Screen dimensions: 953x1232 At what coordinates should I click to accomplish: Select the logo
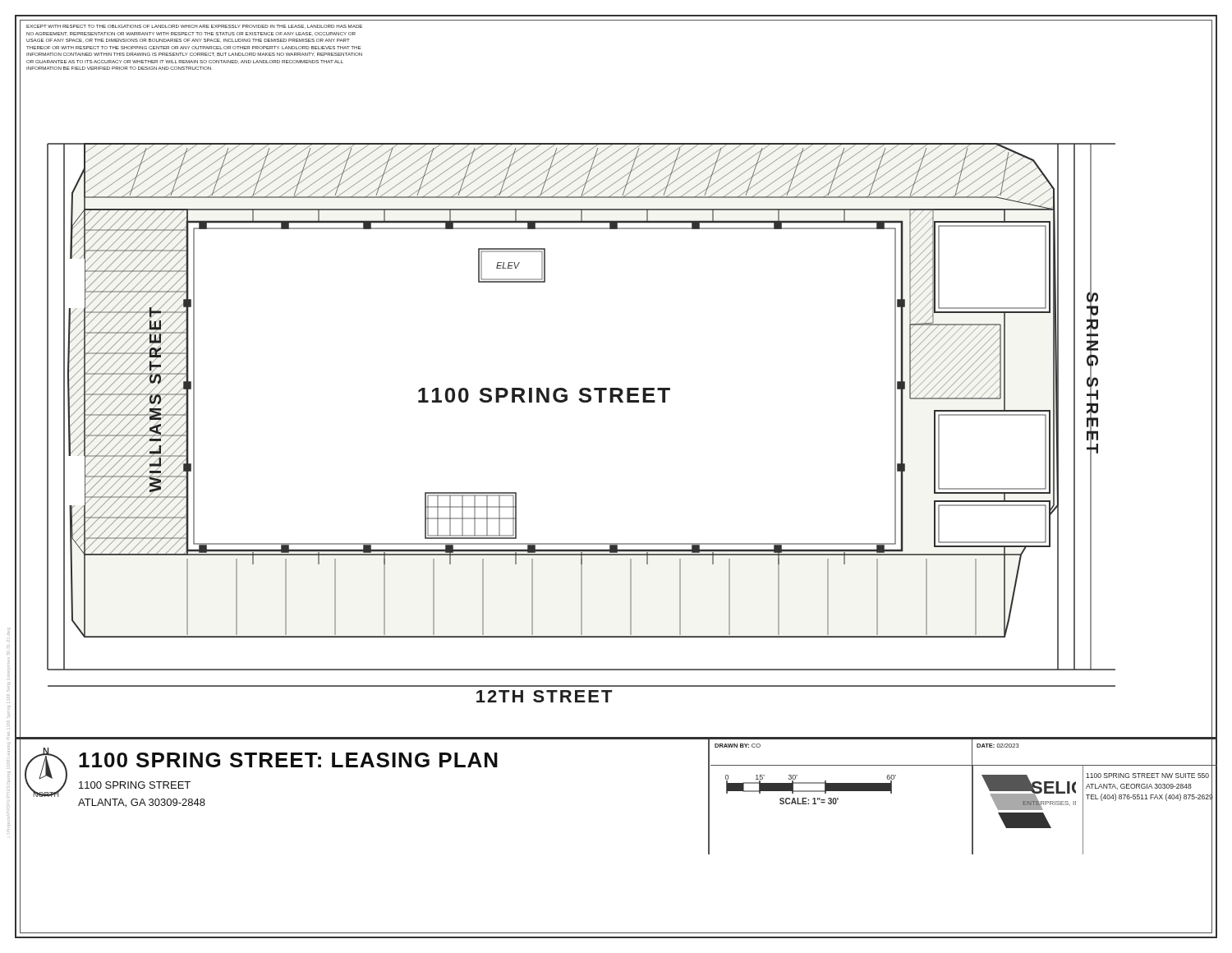coord(1027,803)
